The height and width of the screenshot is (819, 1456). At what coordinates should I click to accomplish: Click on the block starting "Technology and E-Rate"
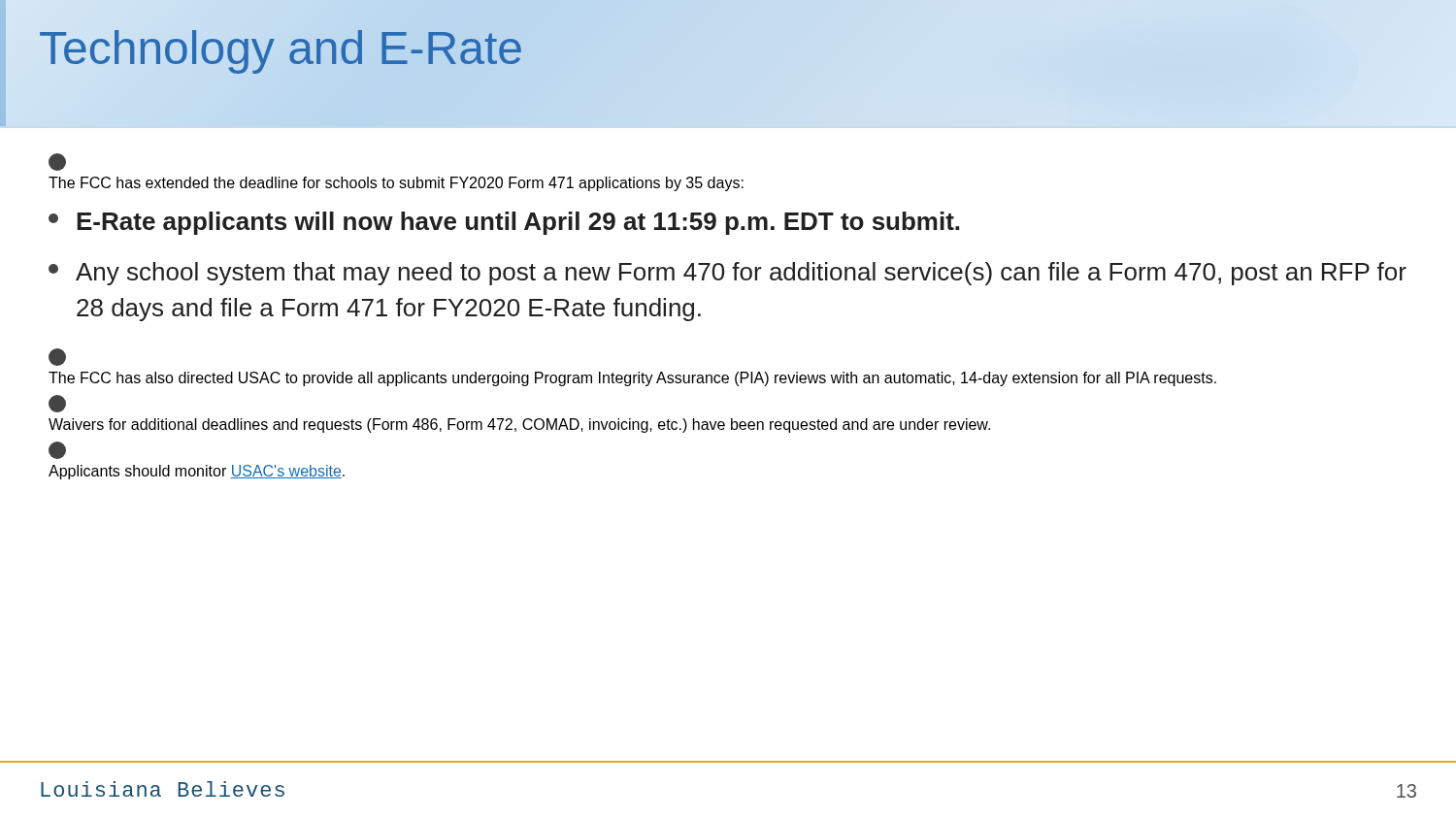tap(281, 48)
